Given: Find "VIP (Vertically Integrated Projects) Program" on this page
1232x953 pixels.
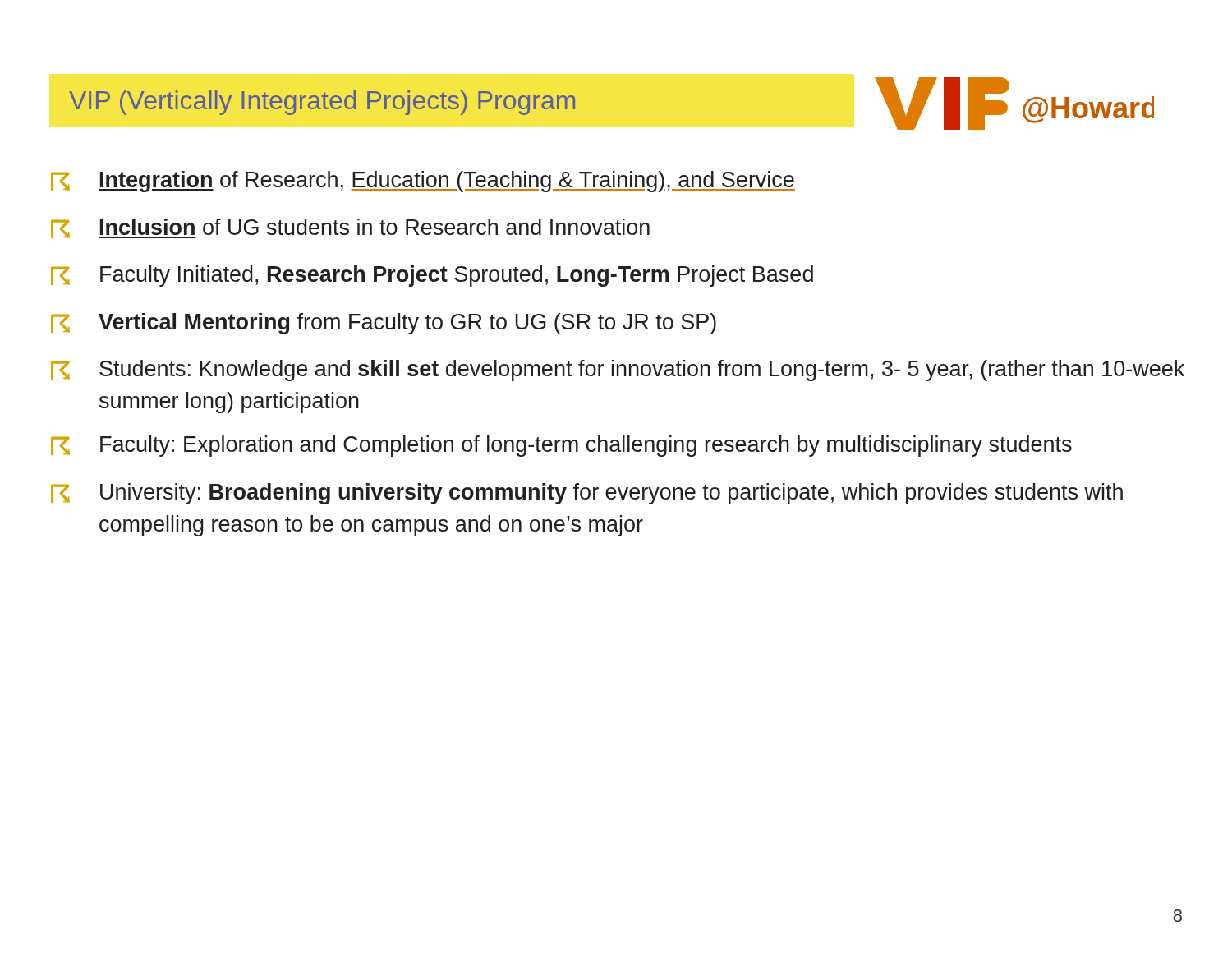Looking at the screenshot, I should coord(323,100).
